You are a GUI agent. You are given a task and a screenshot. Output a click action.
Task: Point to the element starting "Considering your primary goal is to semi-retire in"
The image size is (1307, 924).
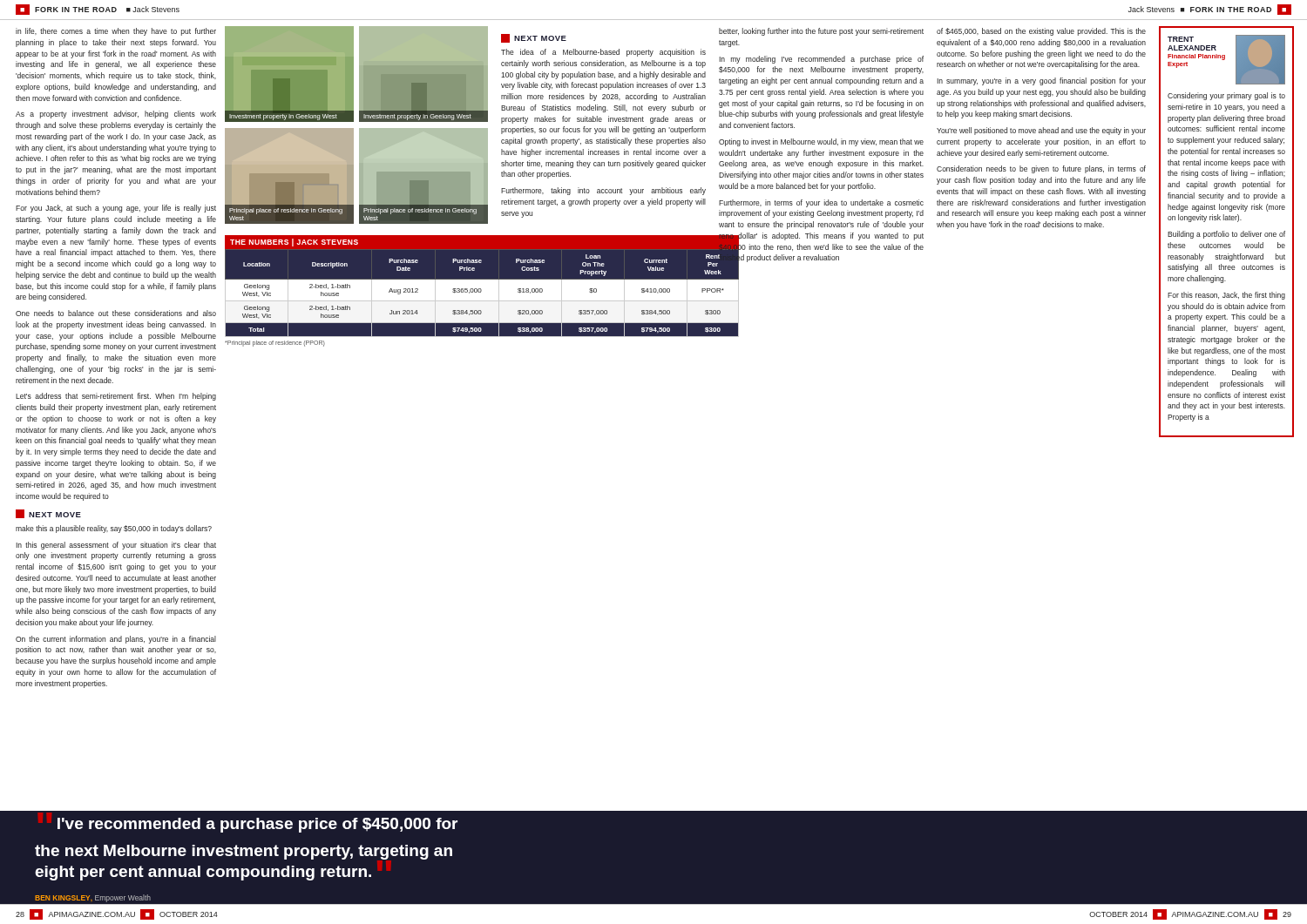[1226, 257]
